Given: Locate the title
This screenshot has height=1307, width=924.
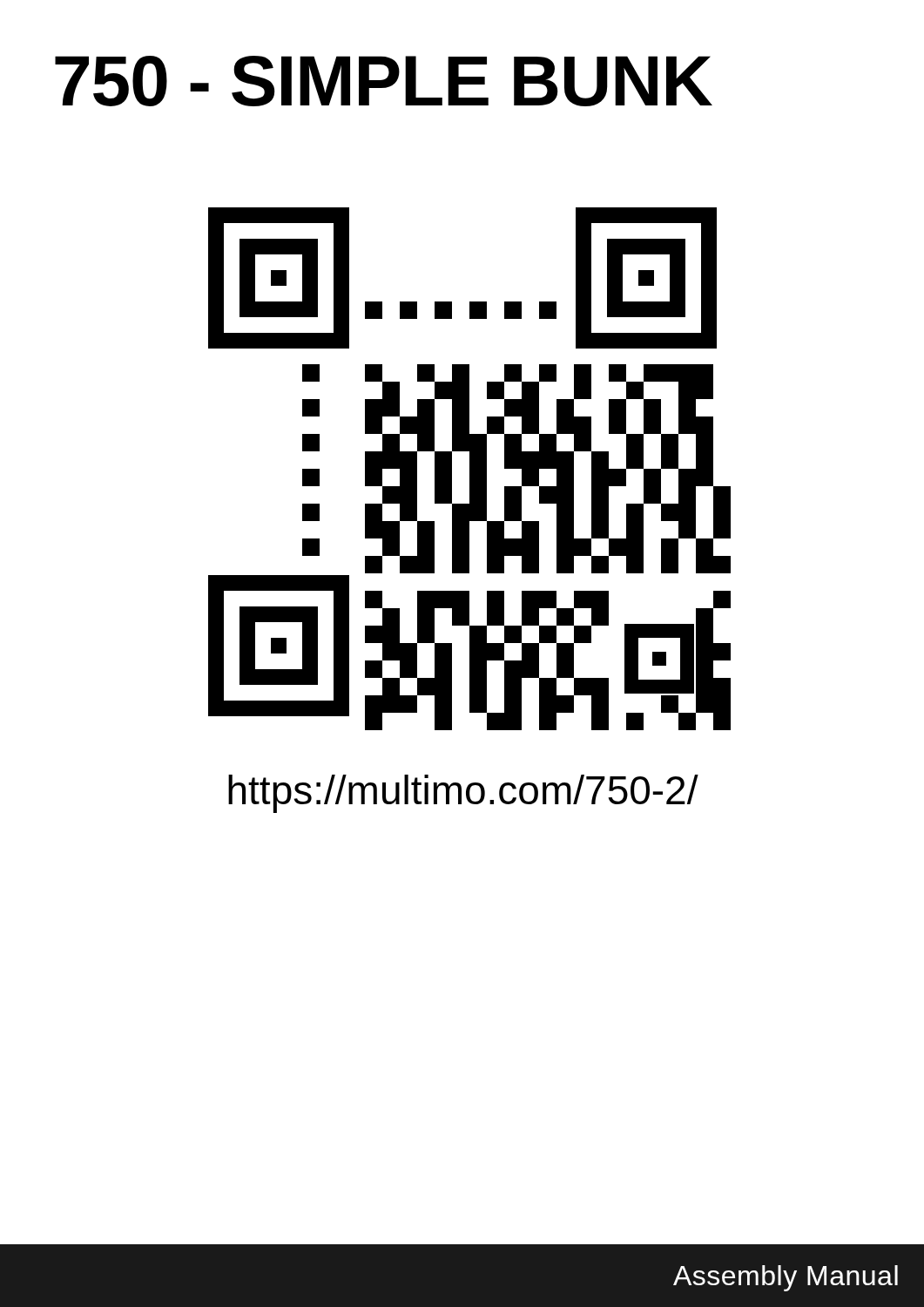Looking at the screenshot, I should click(382, 81).
